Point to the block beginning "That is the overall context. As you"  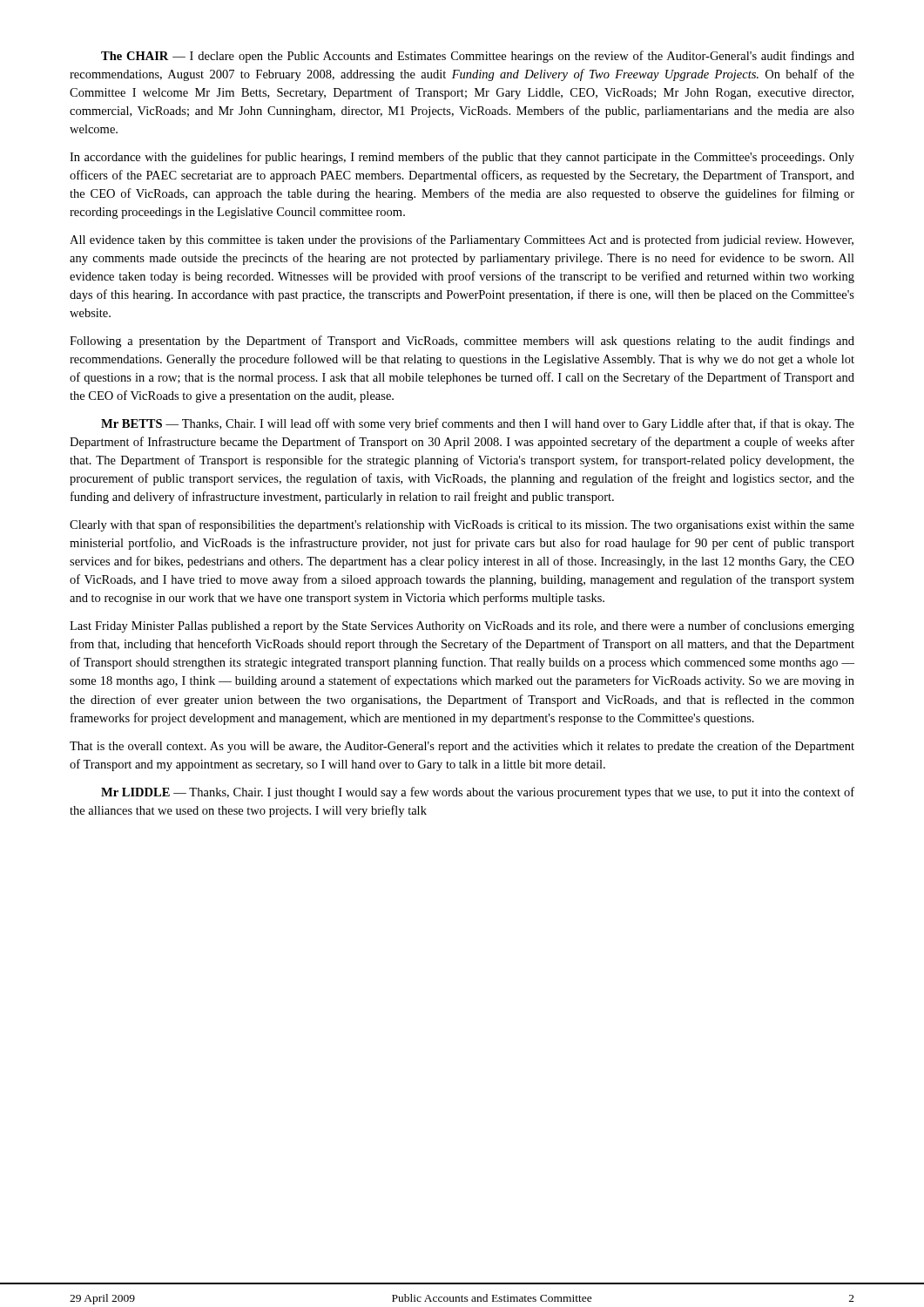tap(462, 755)
